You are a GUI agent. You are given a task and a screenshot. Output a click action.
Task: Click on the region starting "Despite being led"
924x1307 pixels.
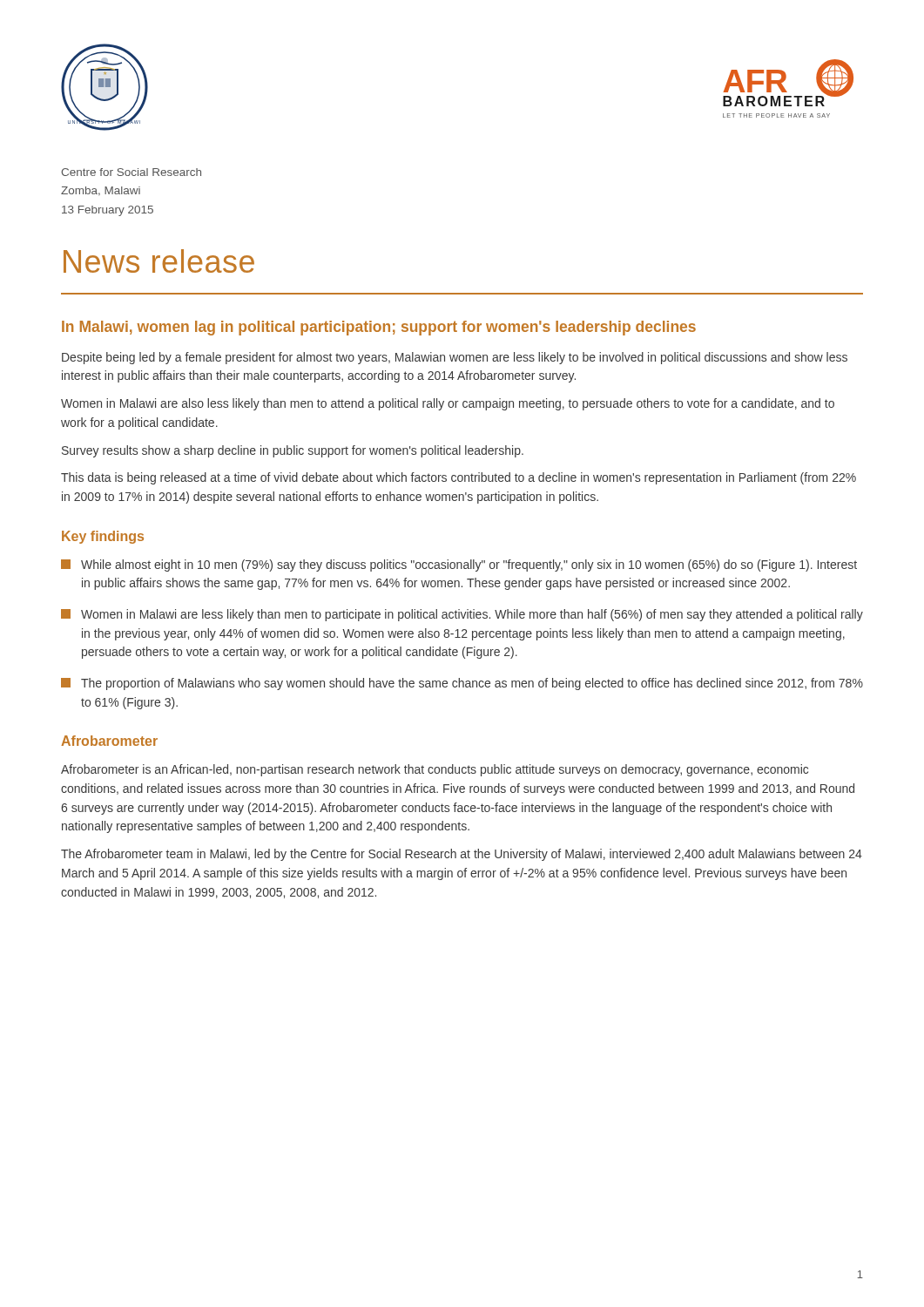[454, 367]
